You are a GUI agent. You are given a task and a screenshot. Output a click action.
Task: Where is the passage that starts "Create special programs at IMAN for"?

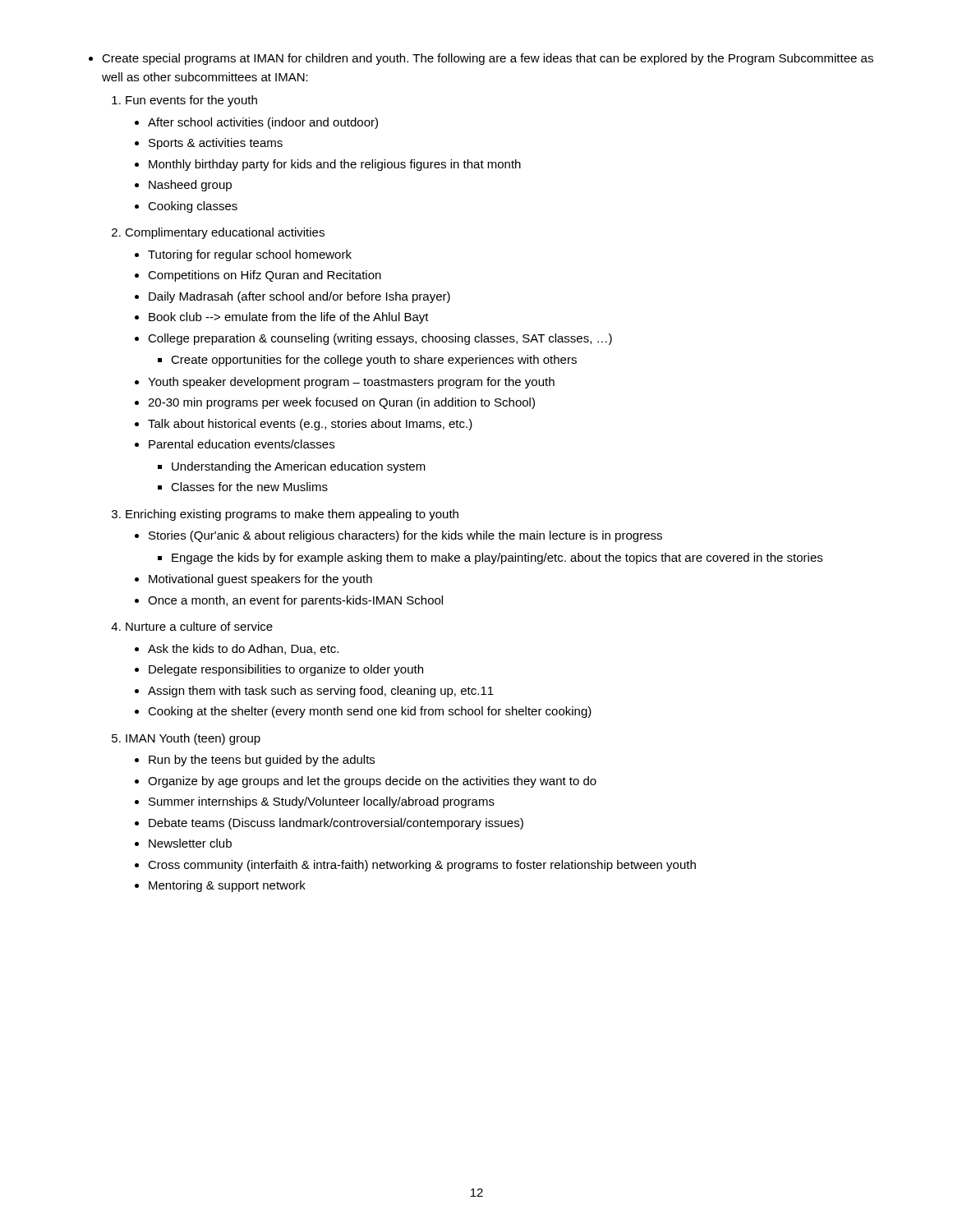click(488, 59)
